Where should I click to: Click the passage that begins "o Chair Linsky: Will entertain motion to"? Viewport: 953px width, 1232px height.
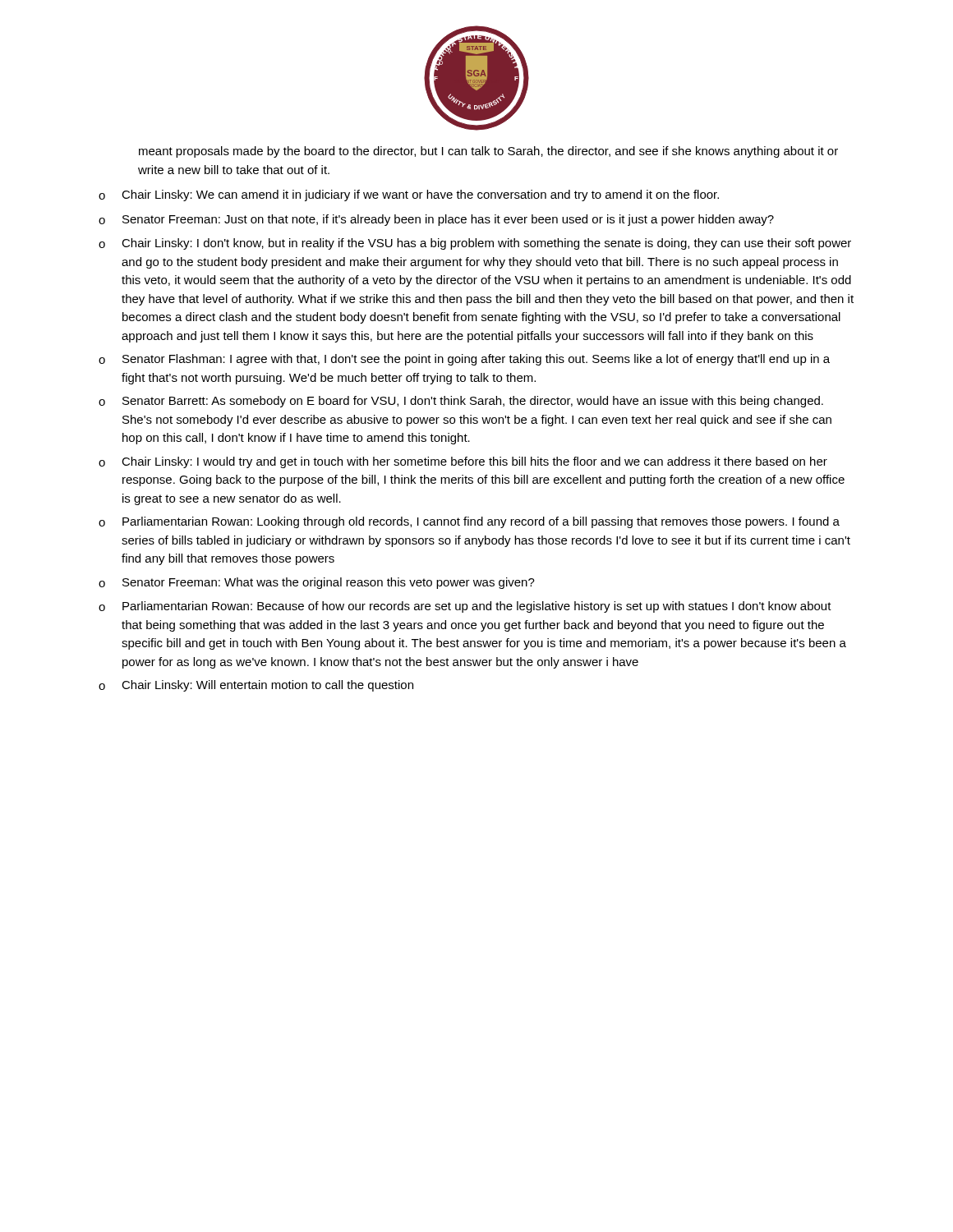[256, 686]
